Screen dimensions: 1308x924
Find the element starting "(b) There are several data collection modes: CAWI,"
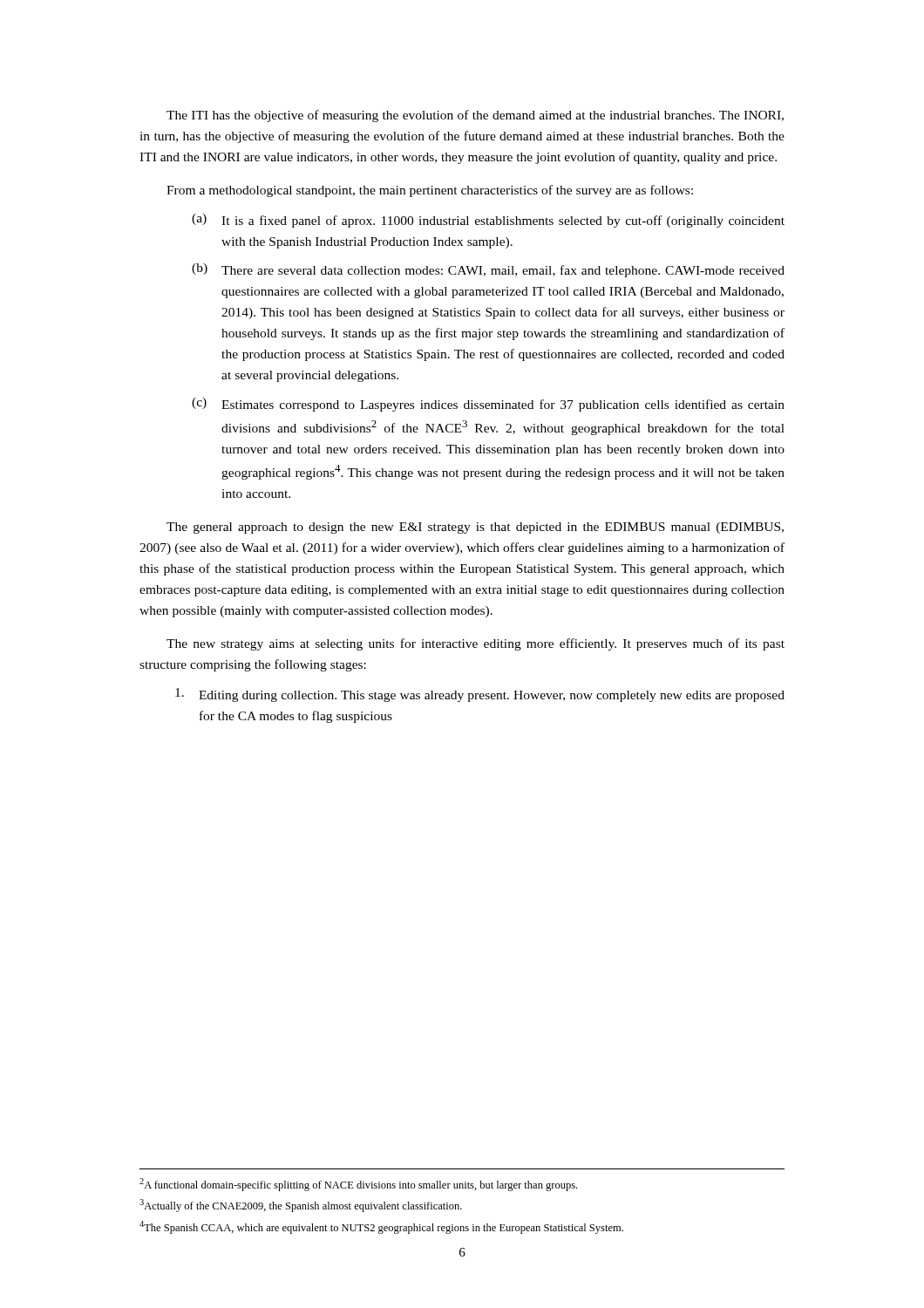tap(488, 323)
